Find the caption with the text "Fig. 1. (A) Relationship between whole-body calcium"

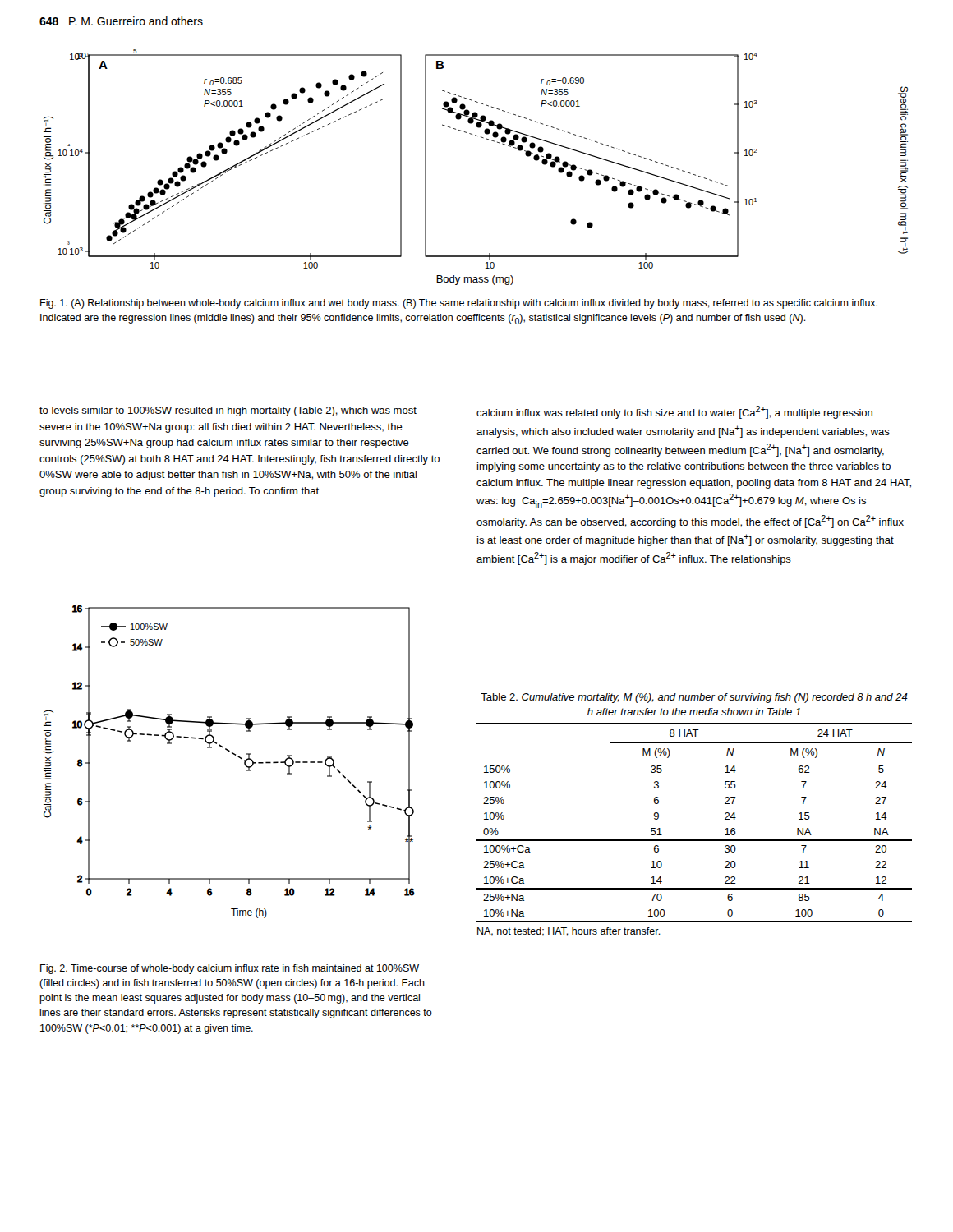[459, 312]
